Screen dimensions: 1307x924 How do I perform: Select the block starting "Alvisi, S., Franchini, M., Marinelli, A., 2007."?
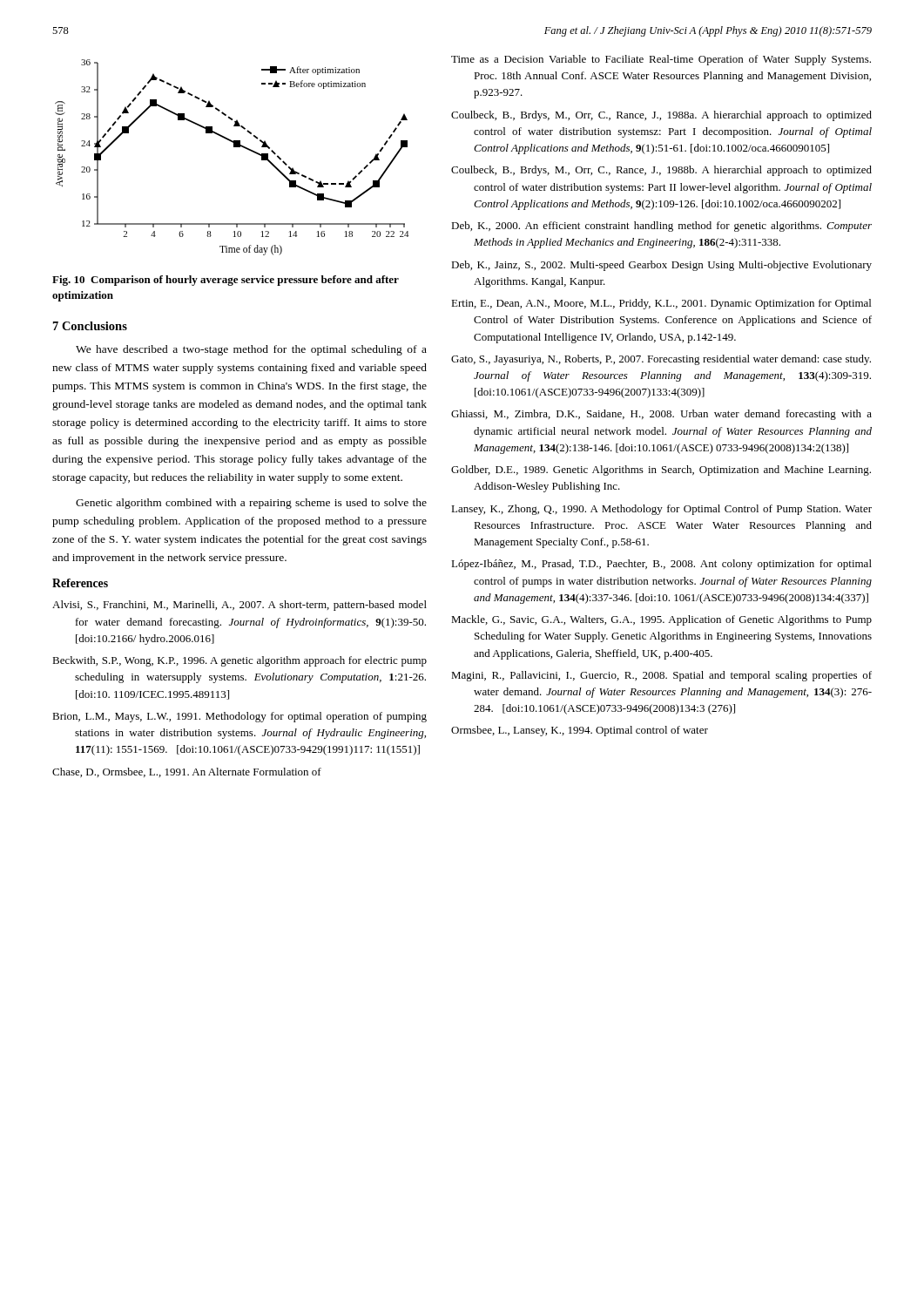[240, 621]
